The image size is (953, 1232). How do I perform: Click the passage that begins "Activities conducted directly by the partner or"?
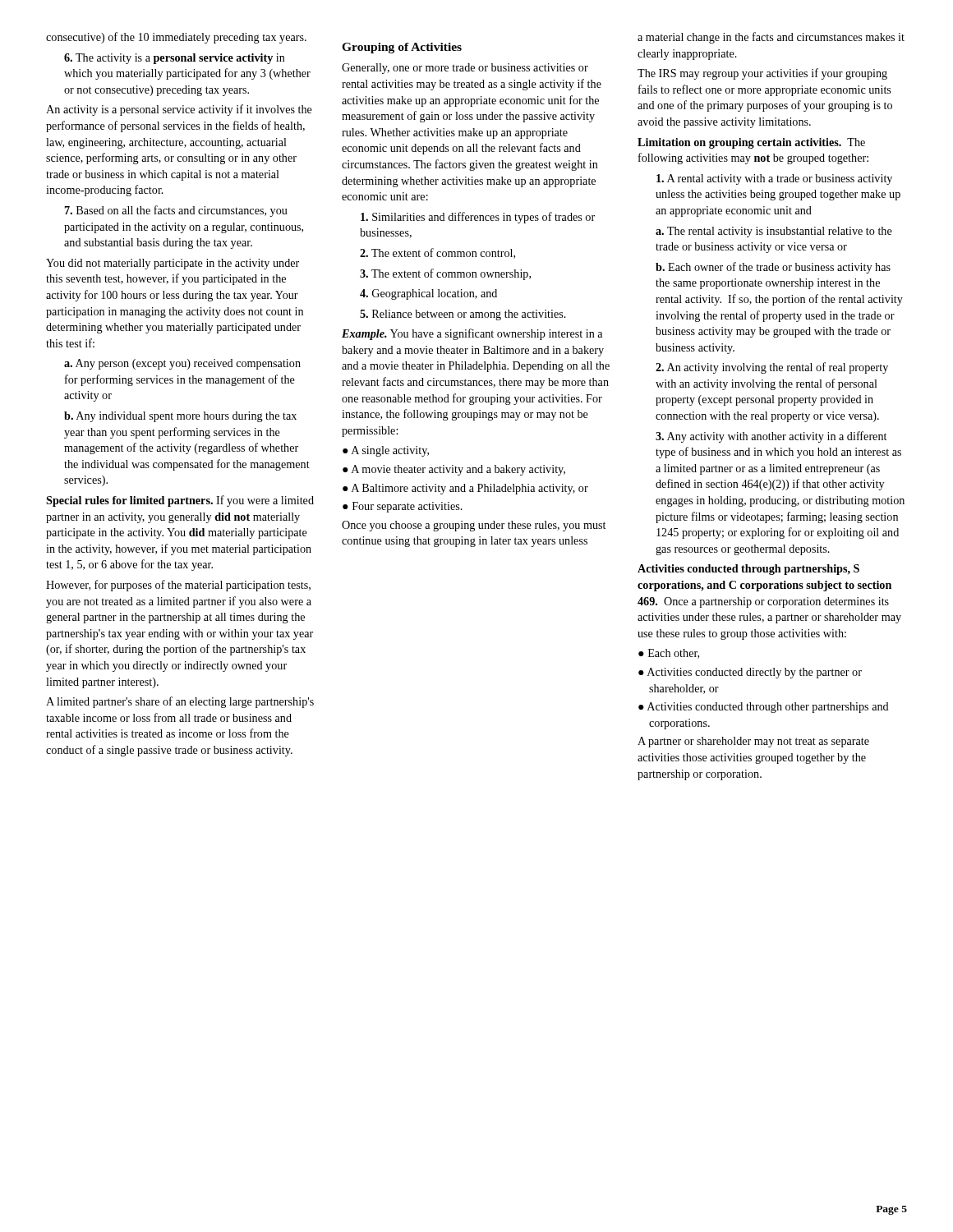tap(772, 680)
